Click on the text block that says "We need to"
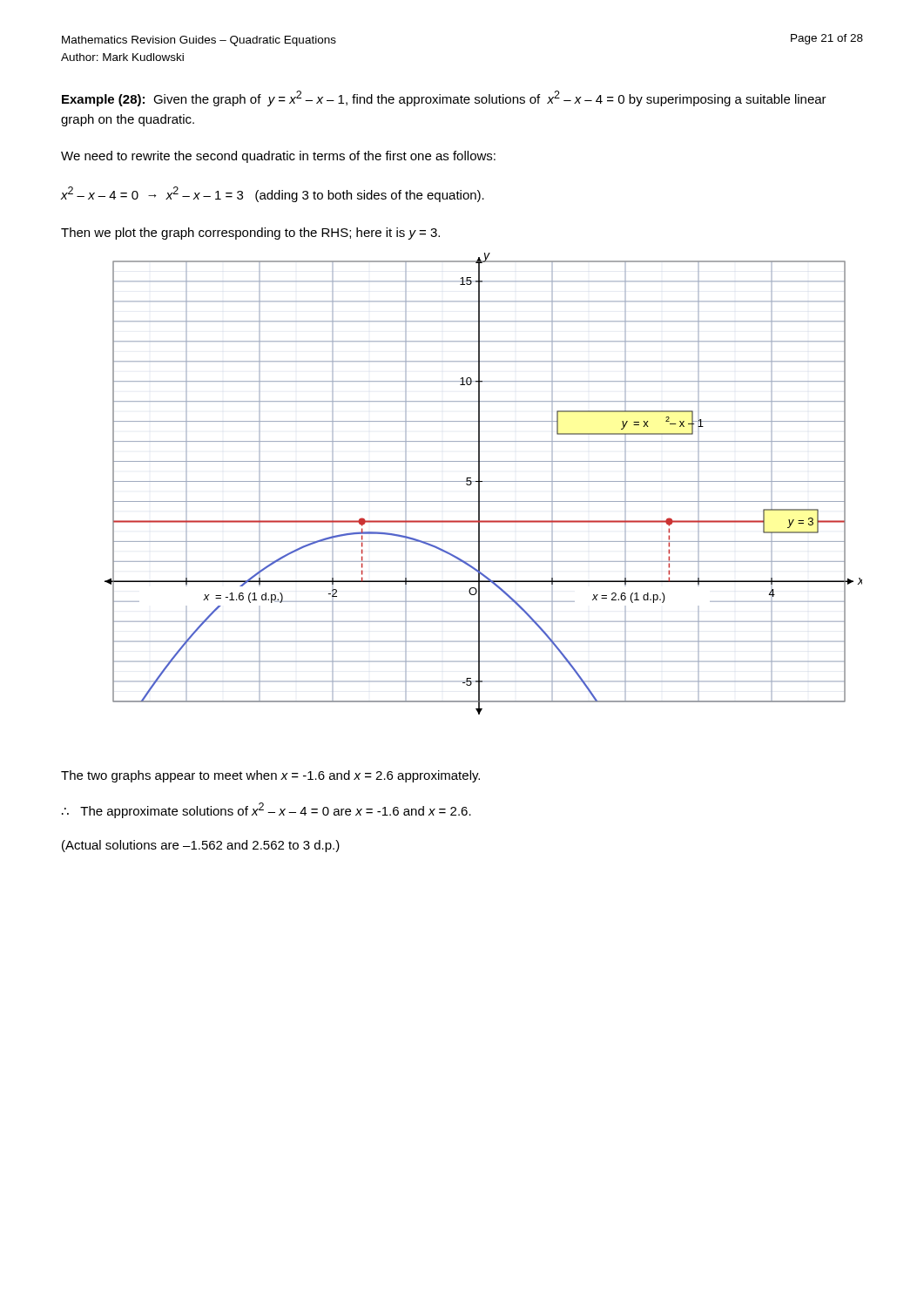924x1307 pixels. click(279, 156)
